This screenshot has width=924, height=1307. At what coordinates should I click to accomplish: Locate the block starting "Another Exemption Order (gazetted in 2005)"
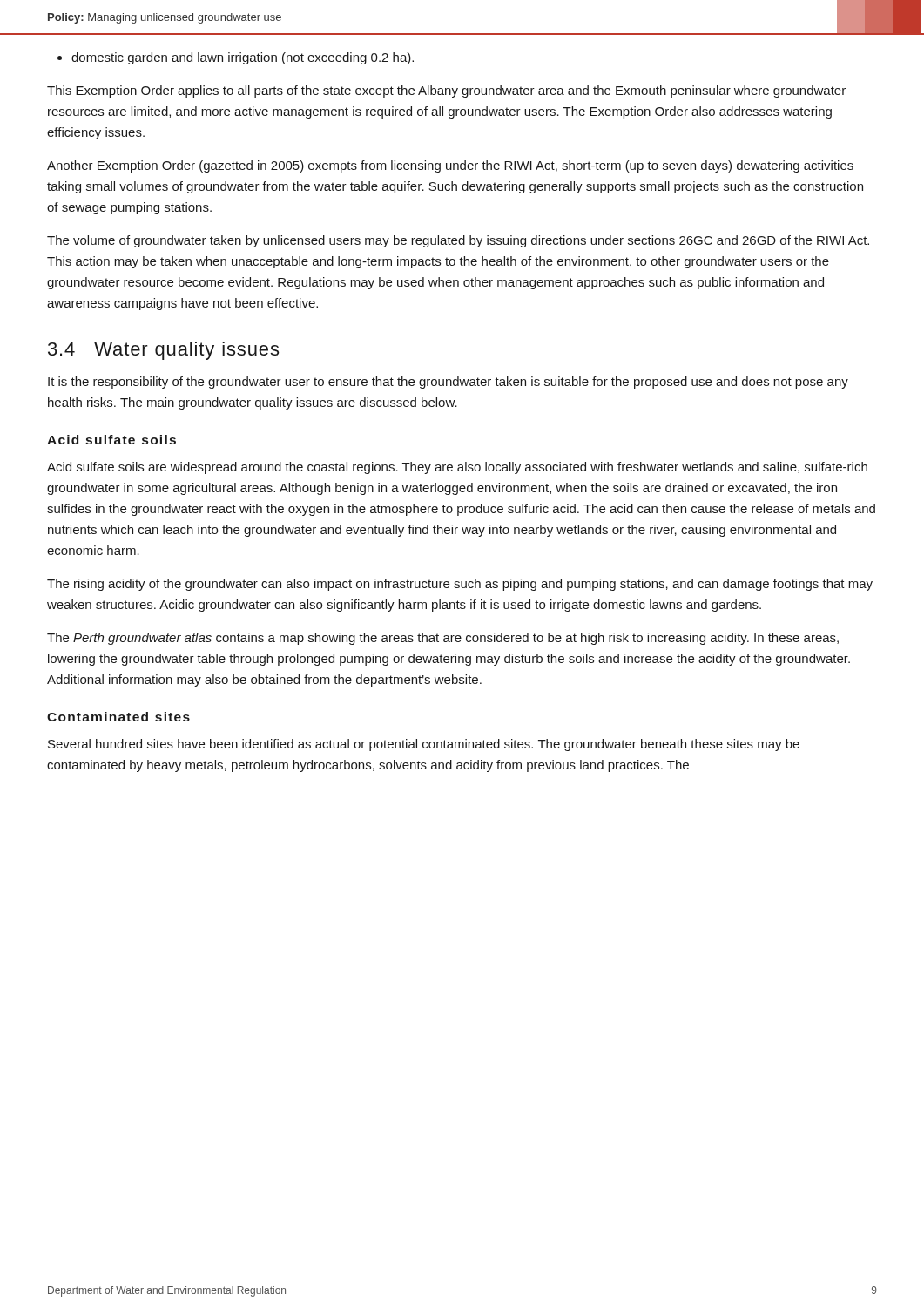coord(455,186)
